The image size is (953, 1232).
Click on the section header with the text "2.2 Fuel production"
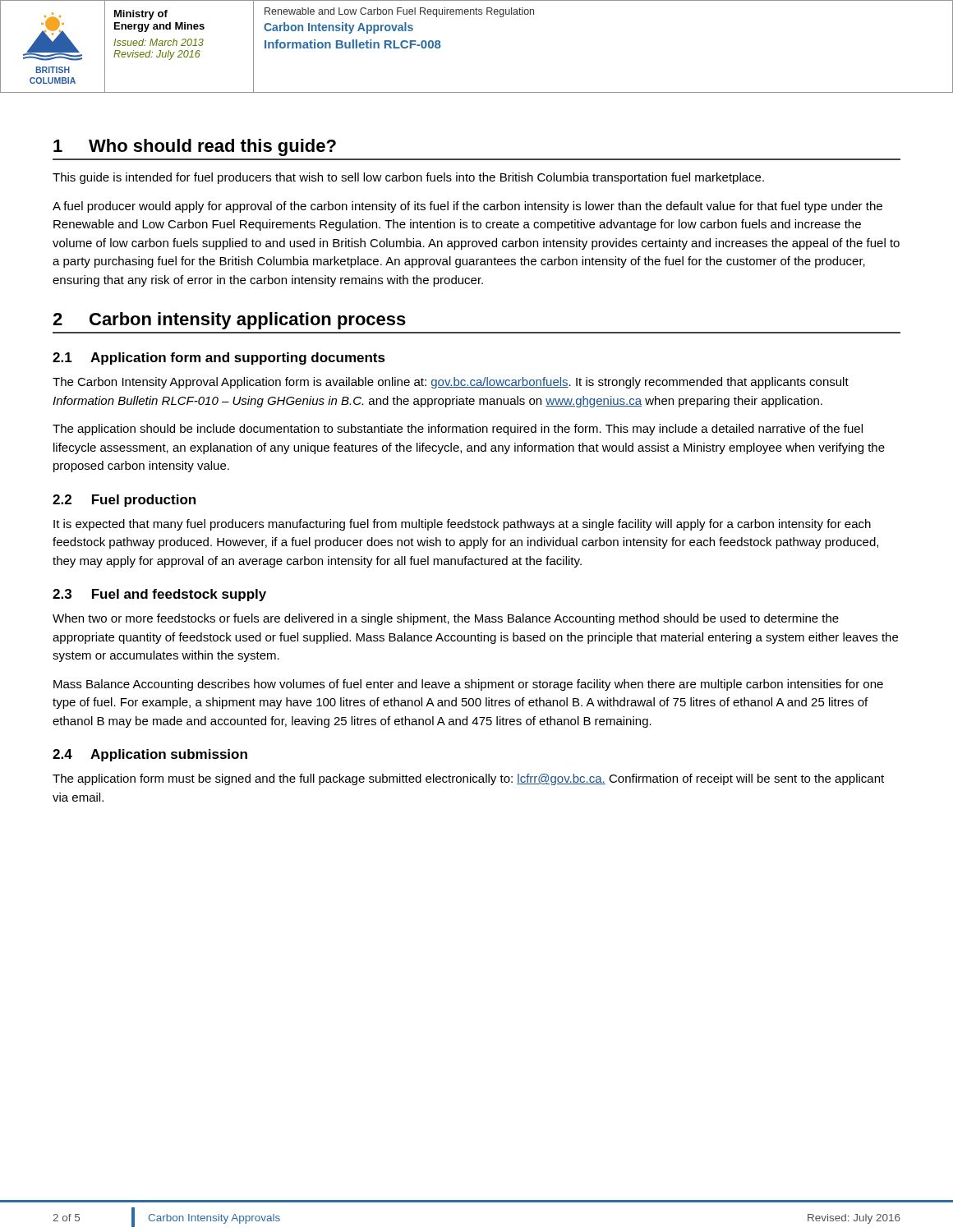click(x=124, y=501)
